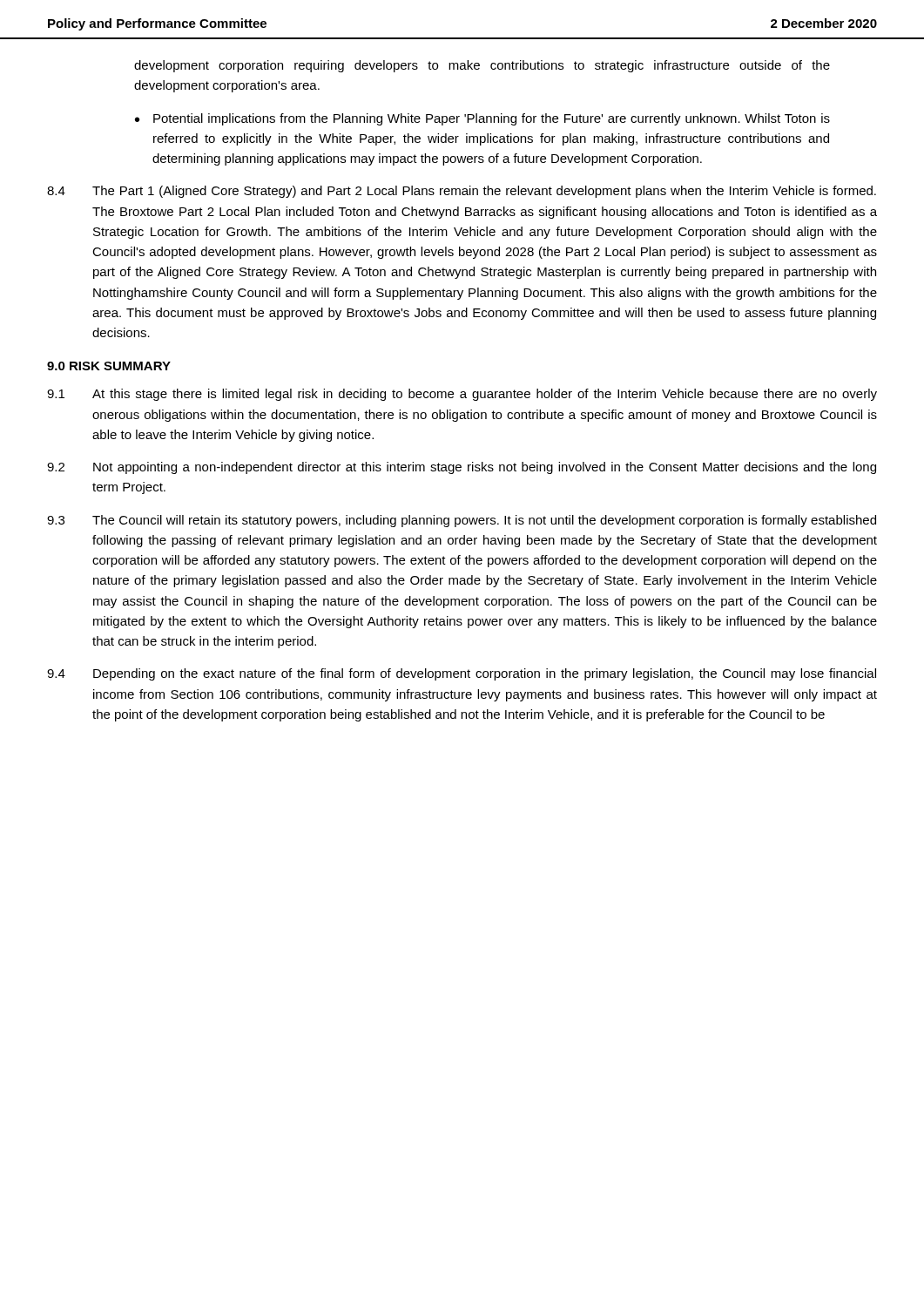Find the text block starting "2 Not appointing"
Viewport: 924px width, 1307px height.
click(x=462, y=477)
